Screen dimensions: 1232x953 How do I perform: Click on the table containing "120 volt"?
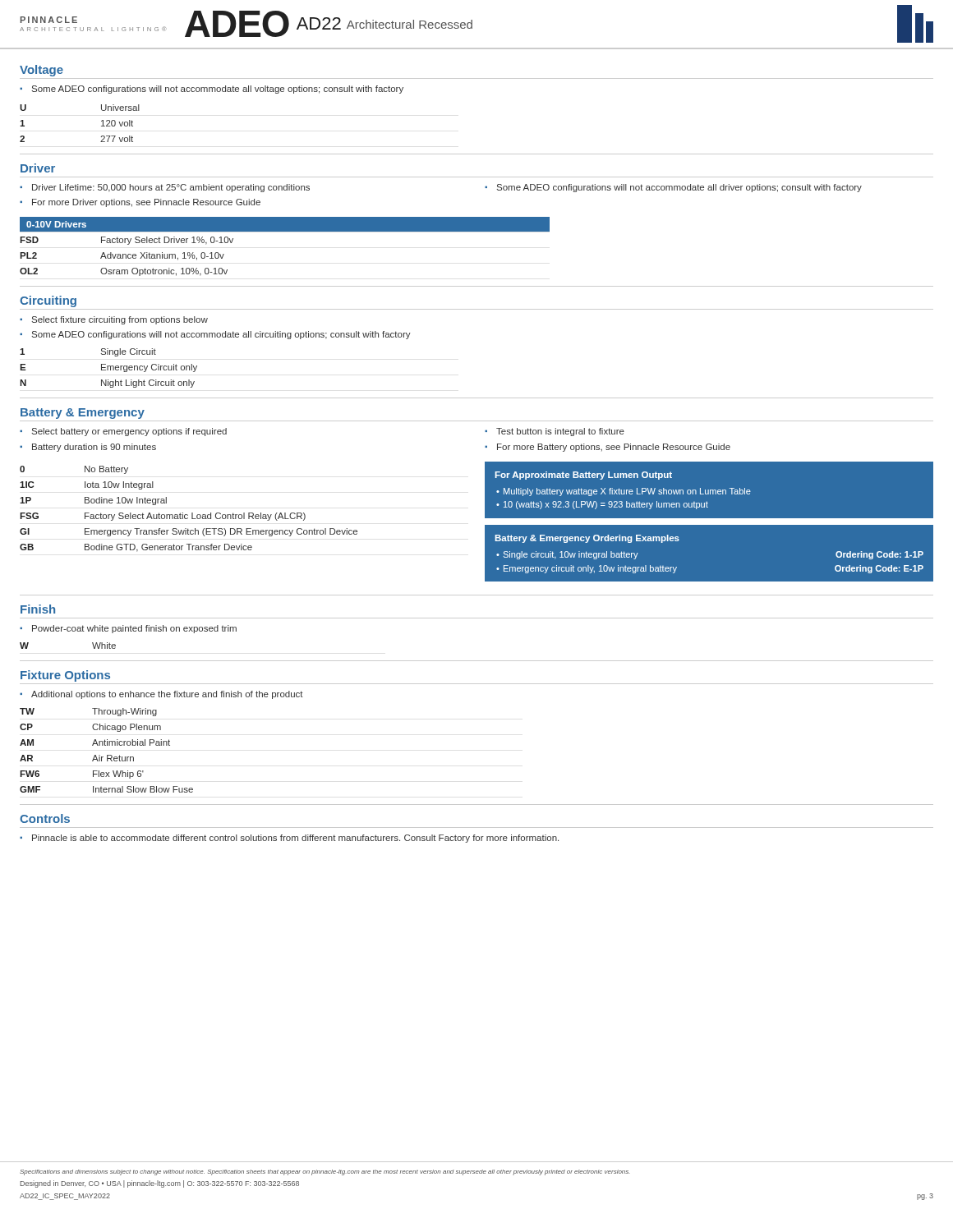(476, 124)
